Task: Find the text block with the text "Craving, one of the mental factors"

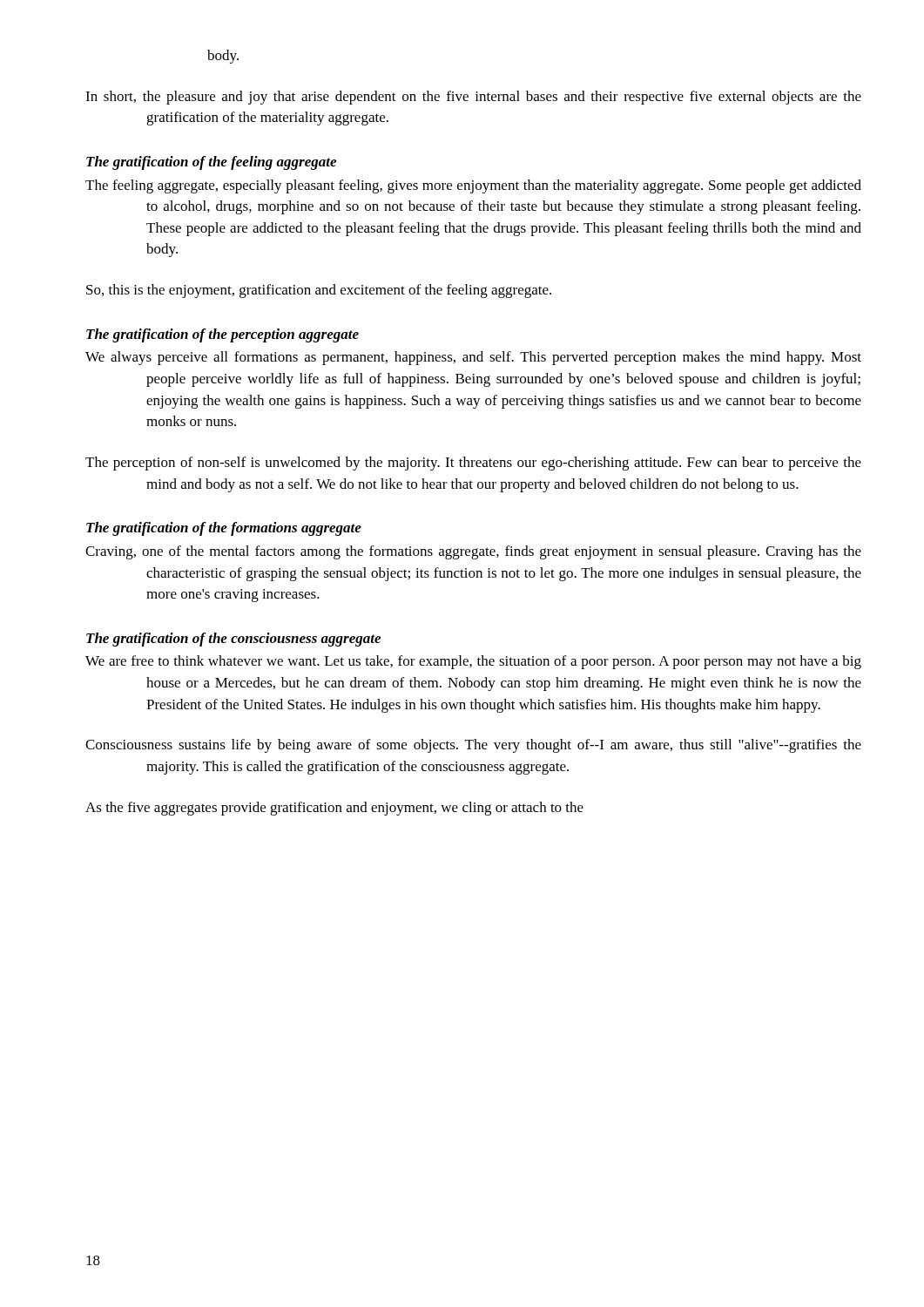Action: point(504,573)
